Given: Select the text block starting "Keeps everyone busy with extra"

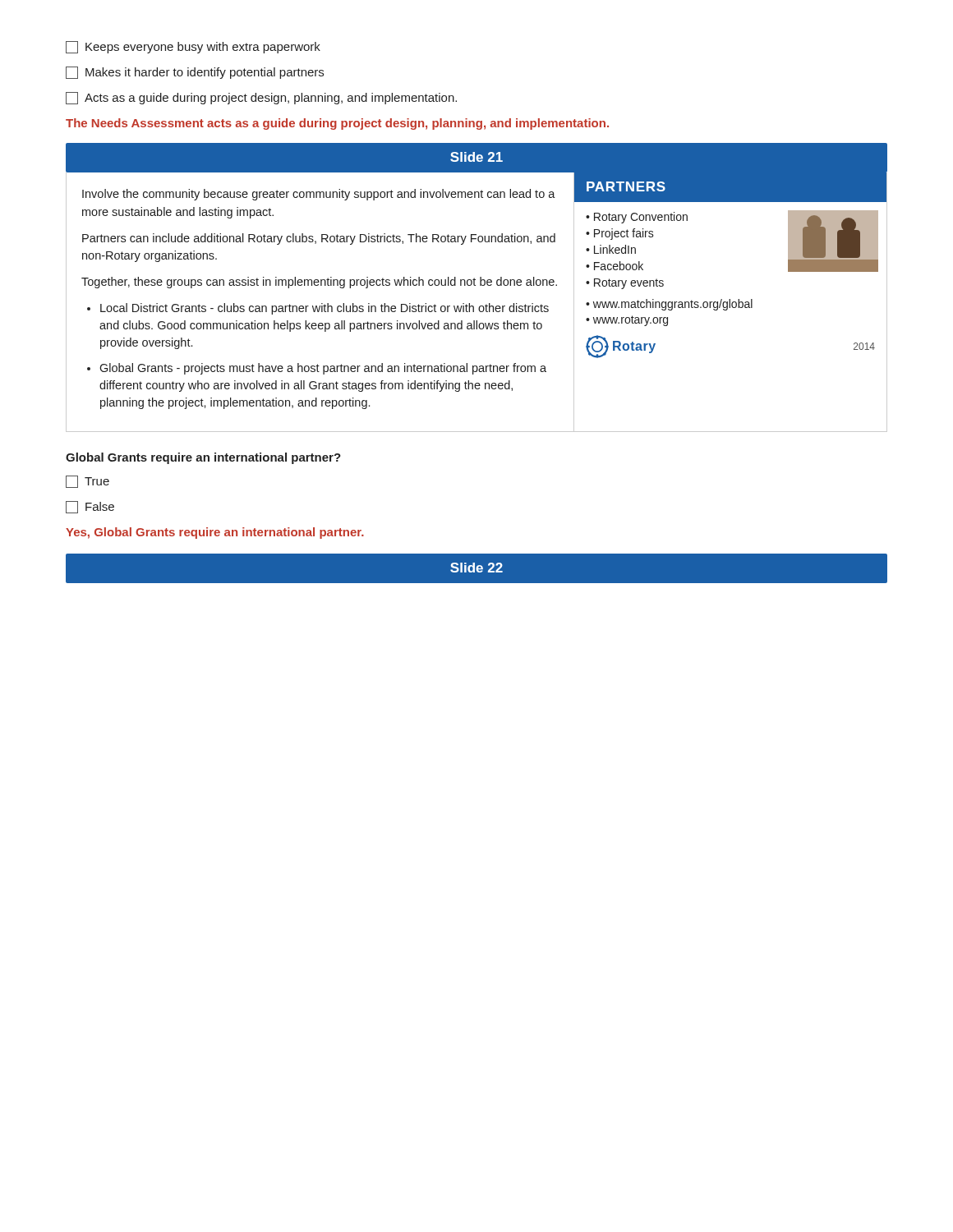Looking at the screenshot, I should tap(193, 46).
